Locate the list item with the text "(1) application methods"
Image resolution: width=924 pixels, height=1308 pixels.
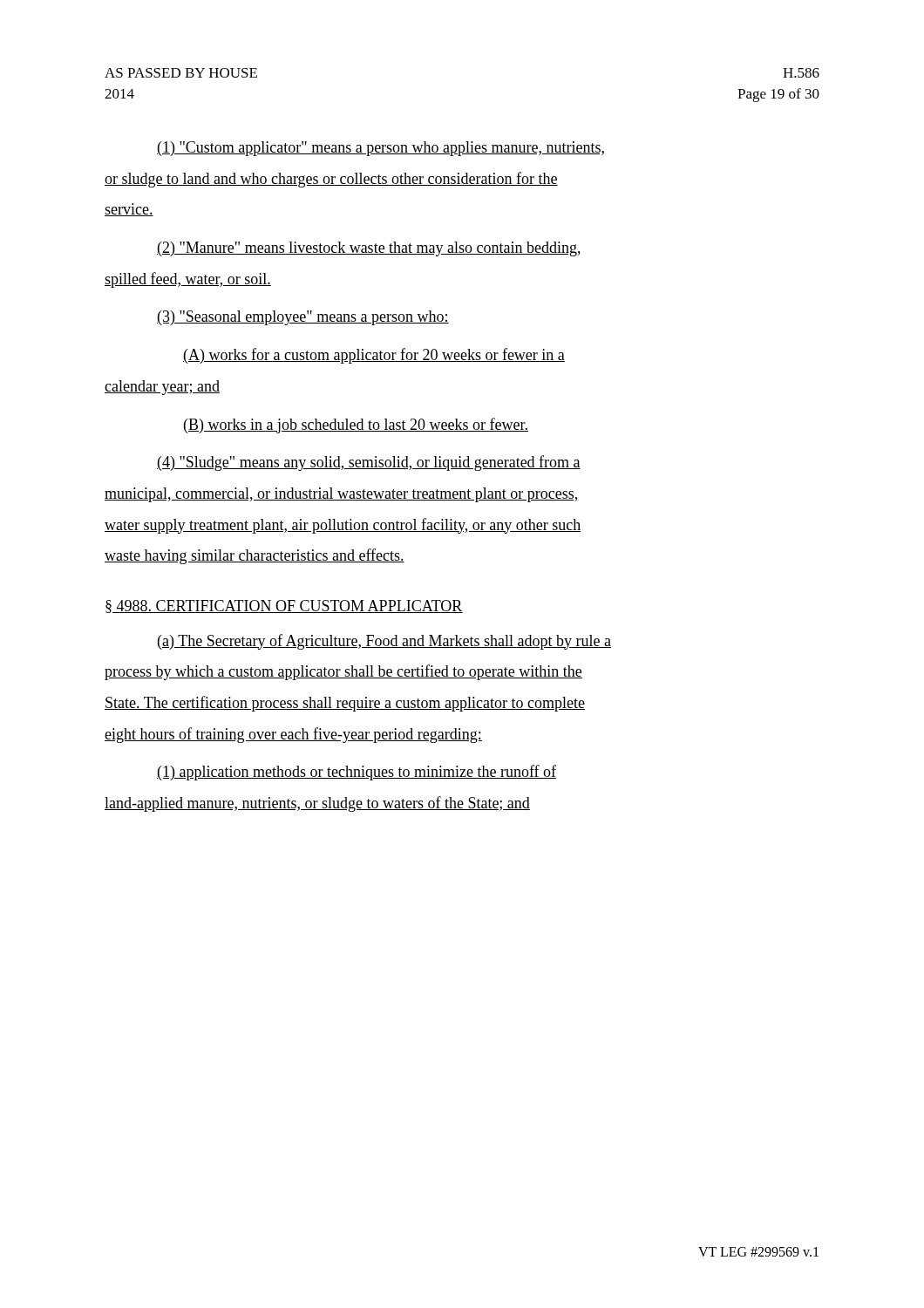point(357,772)
